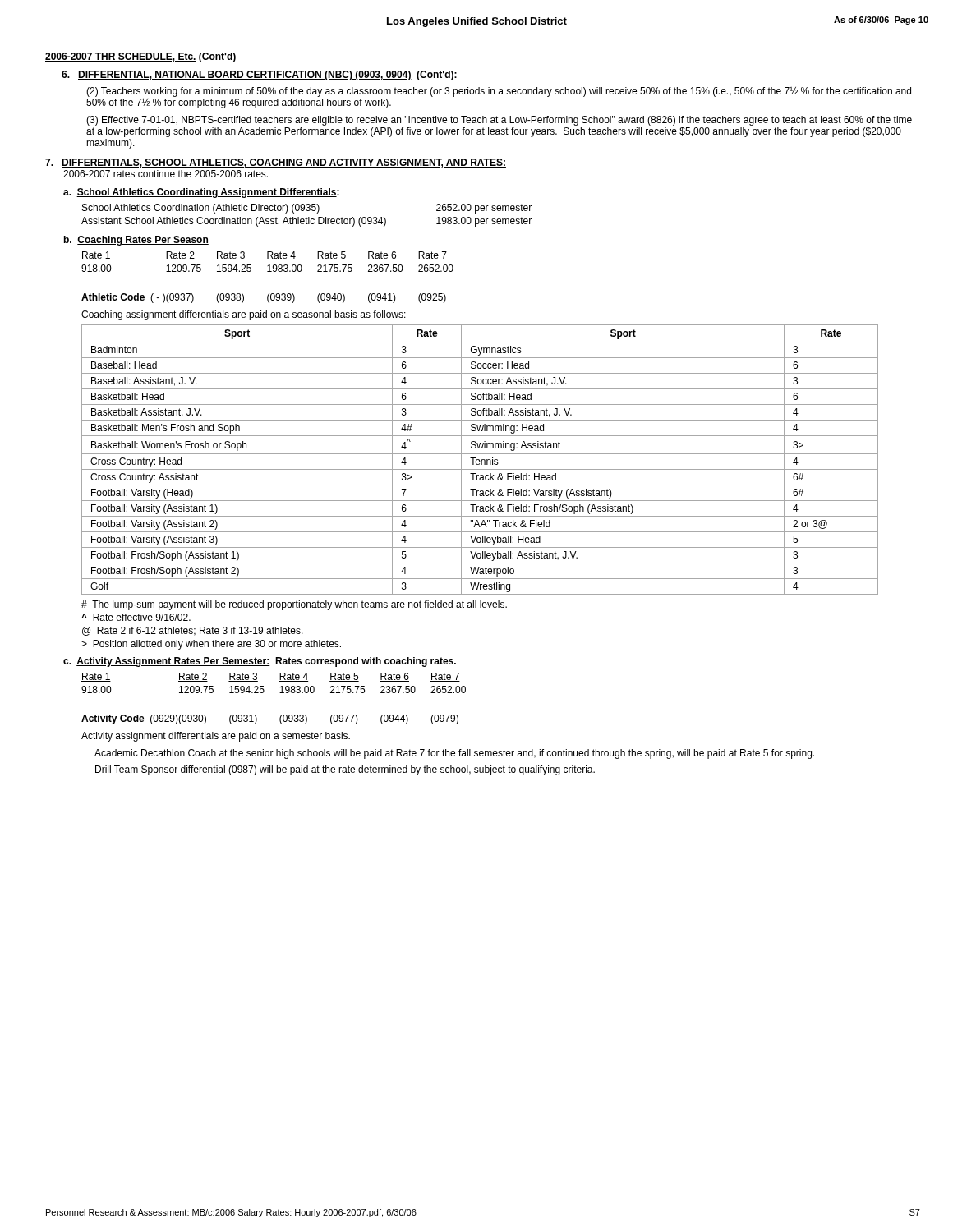
Task: Find the section header on this page that starts "b. Coaching Rates Per"
Action: tap(136, 240)
